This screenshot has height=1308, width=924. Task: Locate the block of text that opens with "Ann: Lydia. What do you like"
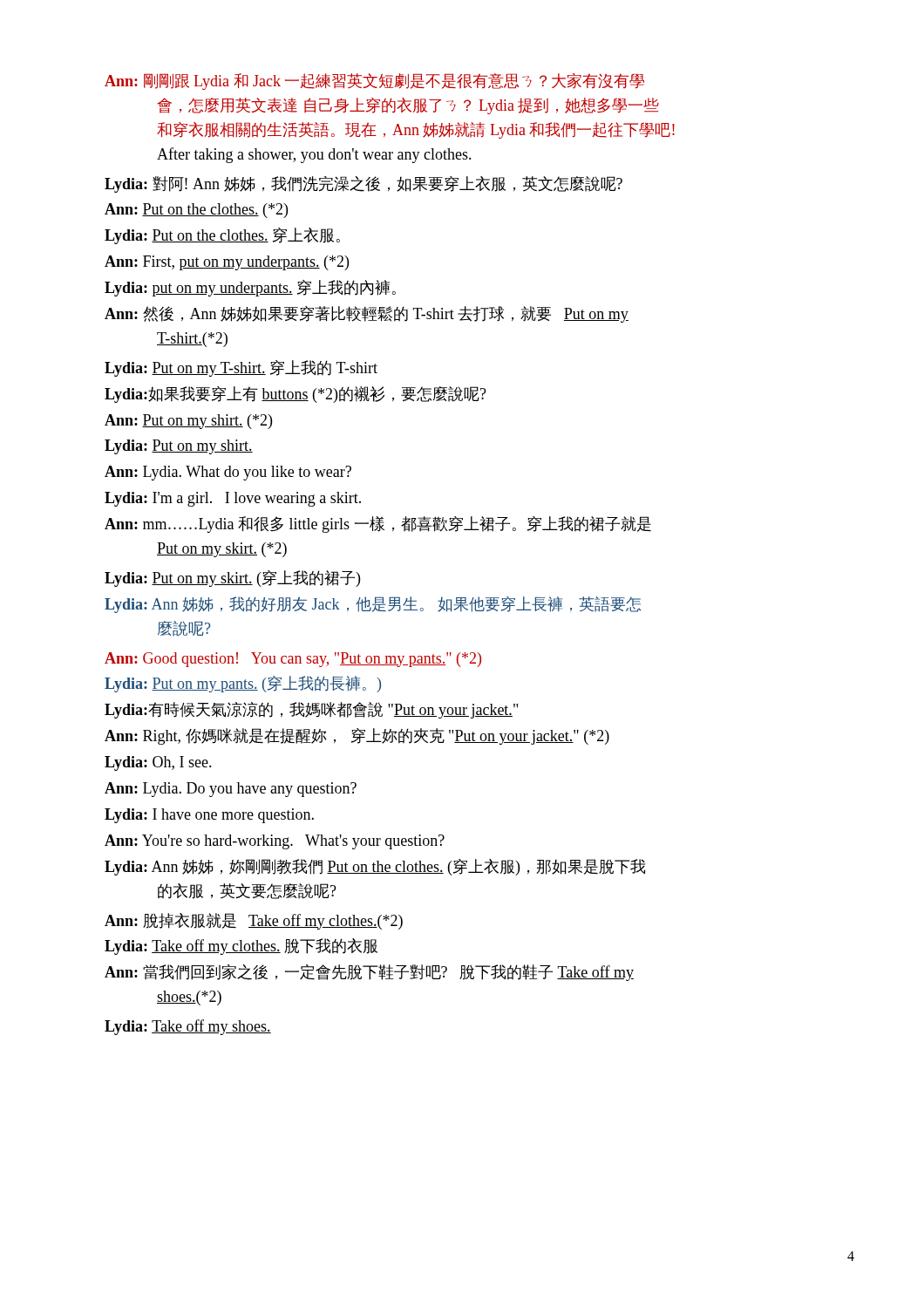point(228,472)
